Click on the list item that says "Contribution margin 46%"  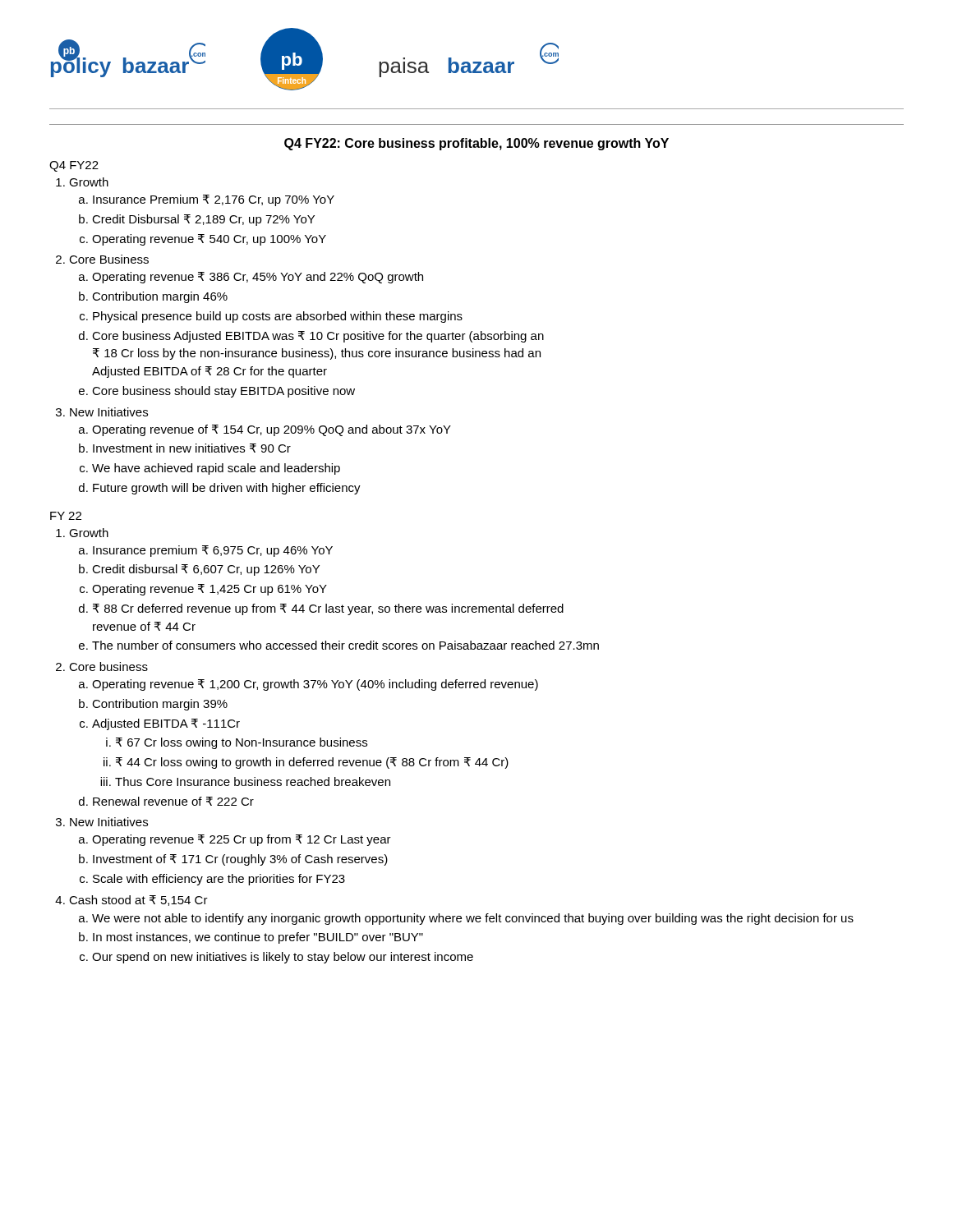(x=160, y=296)
